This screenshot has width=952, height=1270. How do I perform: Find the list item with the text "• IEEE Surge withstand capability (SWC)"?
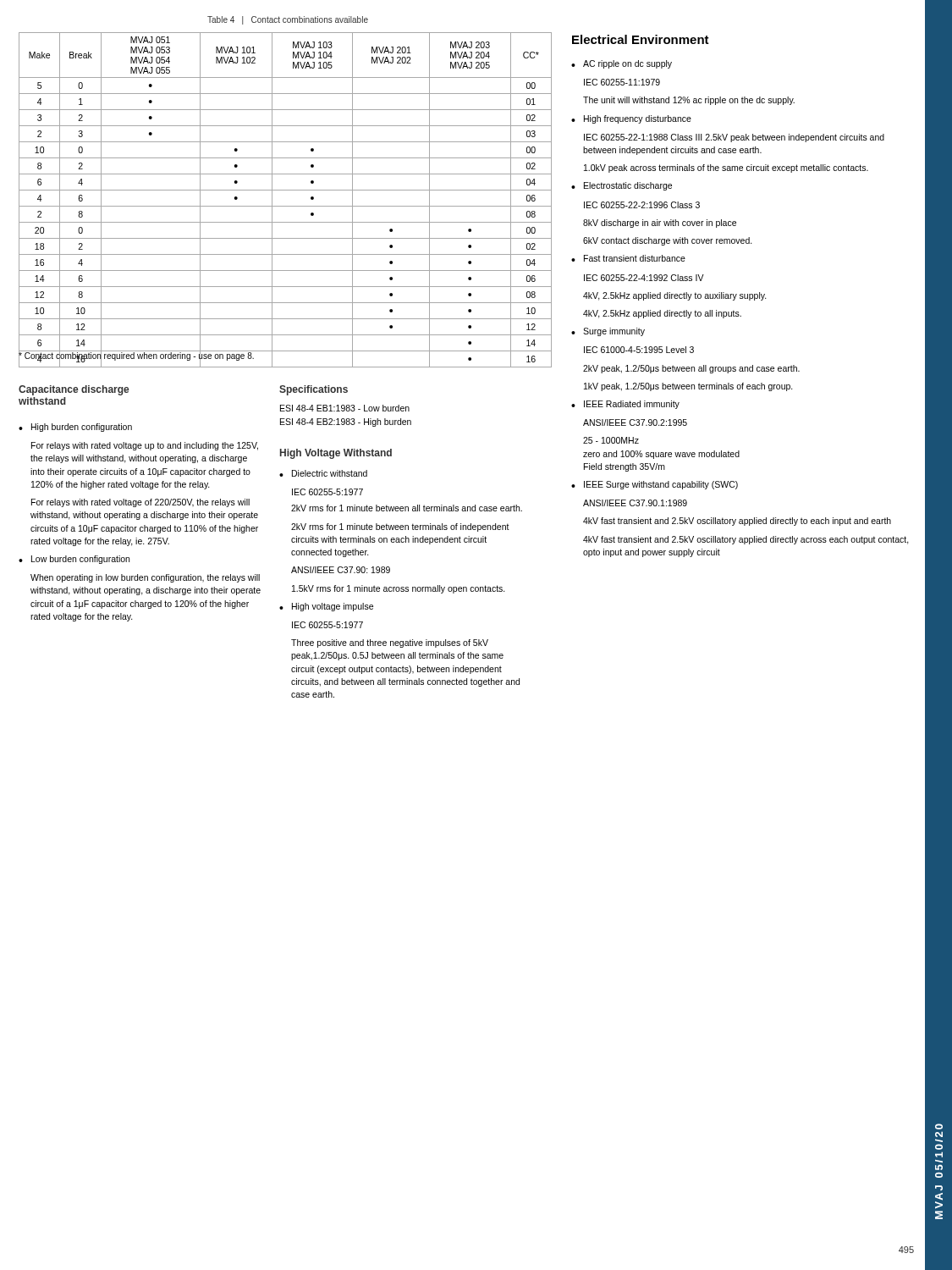(x=740, y=486)
